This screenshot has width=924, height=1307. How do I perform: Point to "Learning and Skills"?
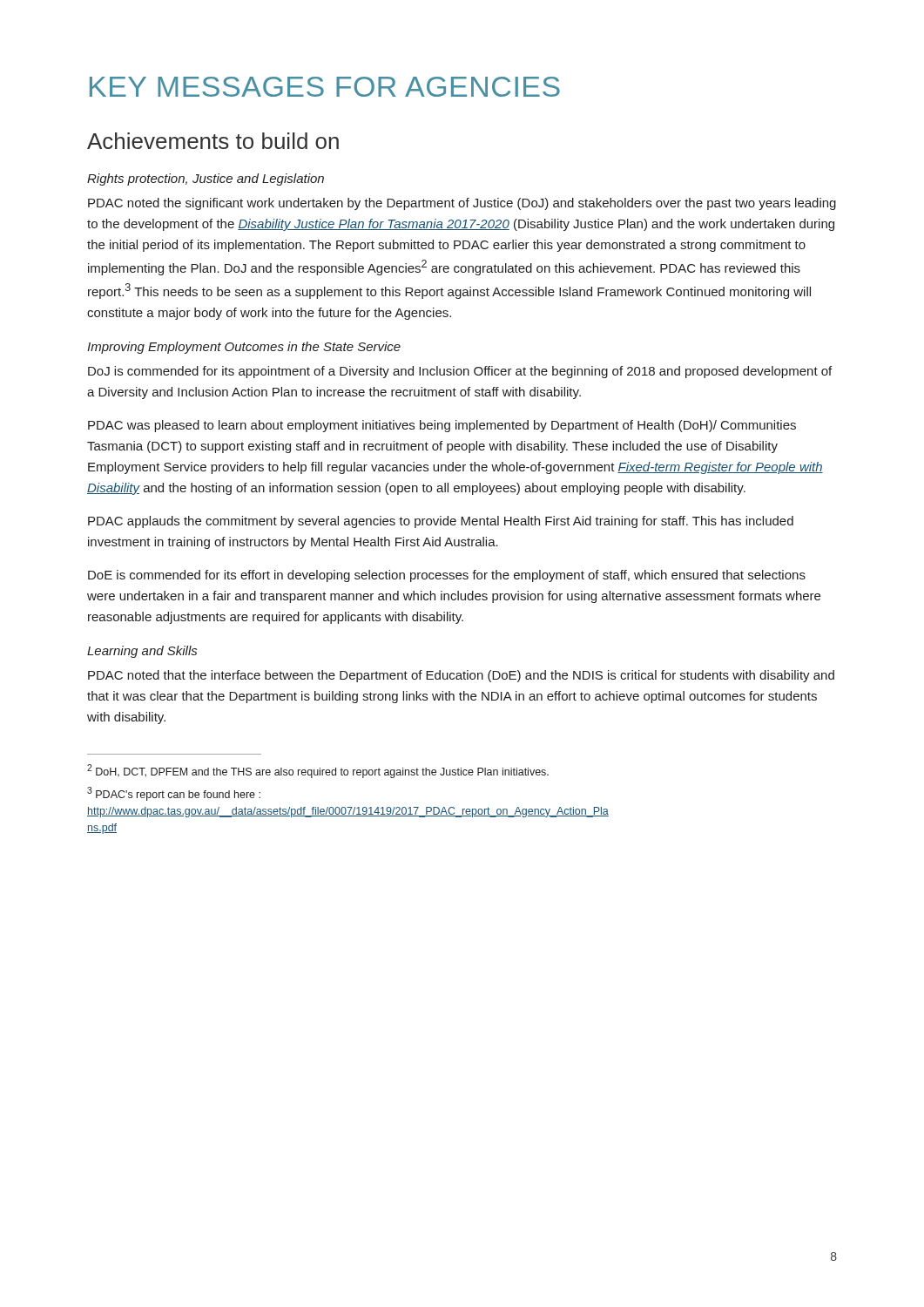coord(142,652)
